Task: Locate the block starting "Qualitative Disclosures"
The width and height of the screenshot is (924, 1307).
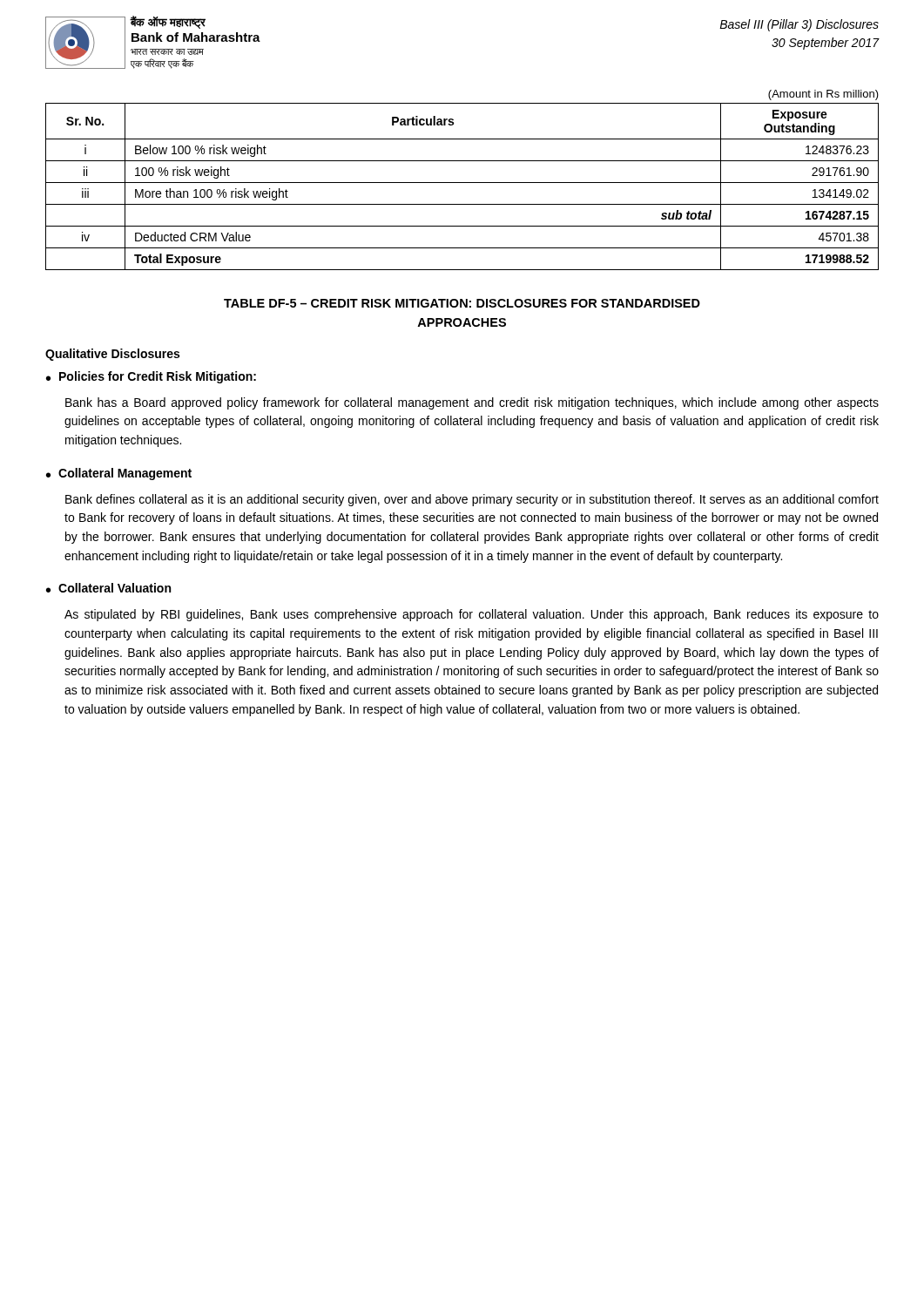Action: 113,353
